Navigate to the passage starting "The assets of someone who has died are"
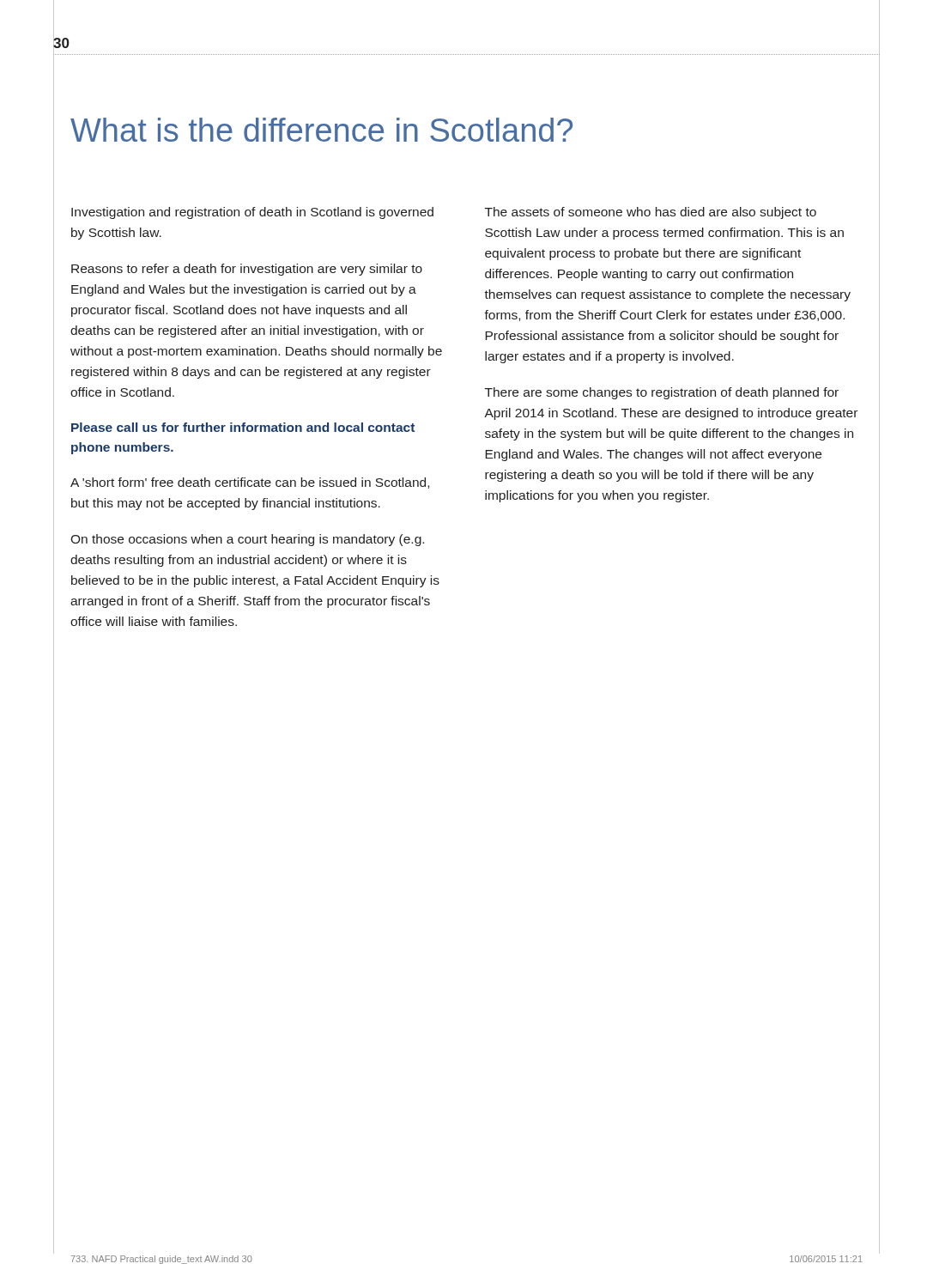Viewport: 933px width, 1288px height. click(668, 284)
